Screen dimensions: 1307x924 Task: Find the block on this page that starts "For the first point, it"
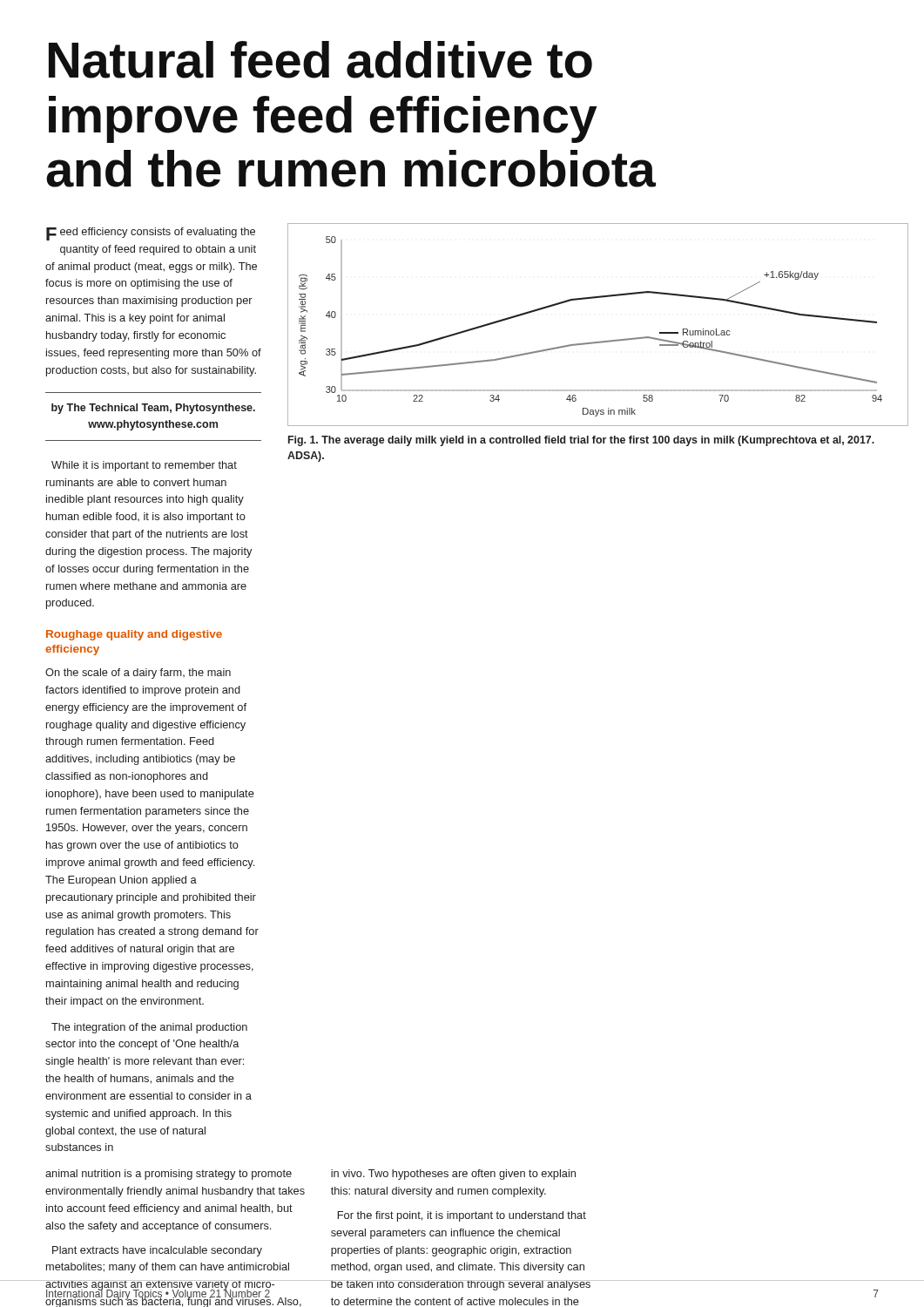coord(461,1258)
